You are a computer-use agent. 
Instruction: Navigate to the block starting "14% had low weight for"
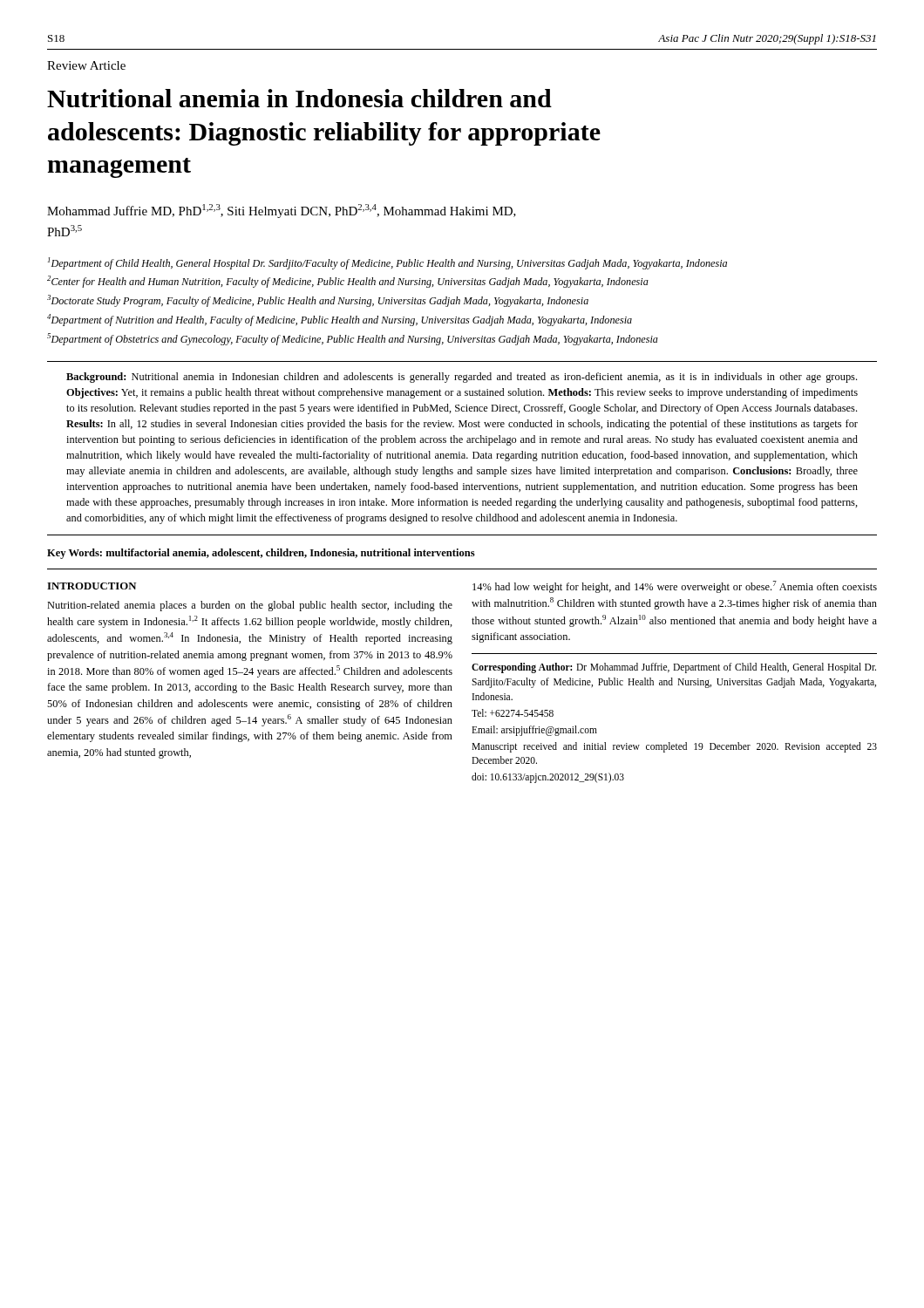pyautogui.click(x=674, y=611)
